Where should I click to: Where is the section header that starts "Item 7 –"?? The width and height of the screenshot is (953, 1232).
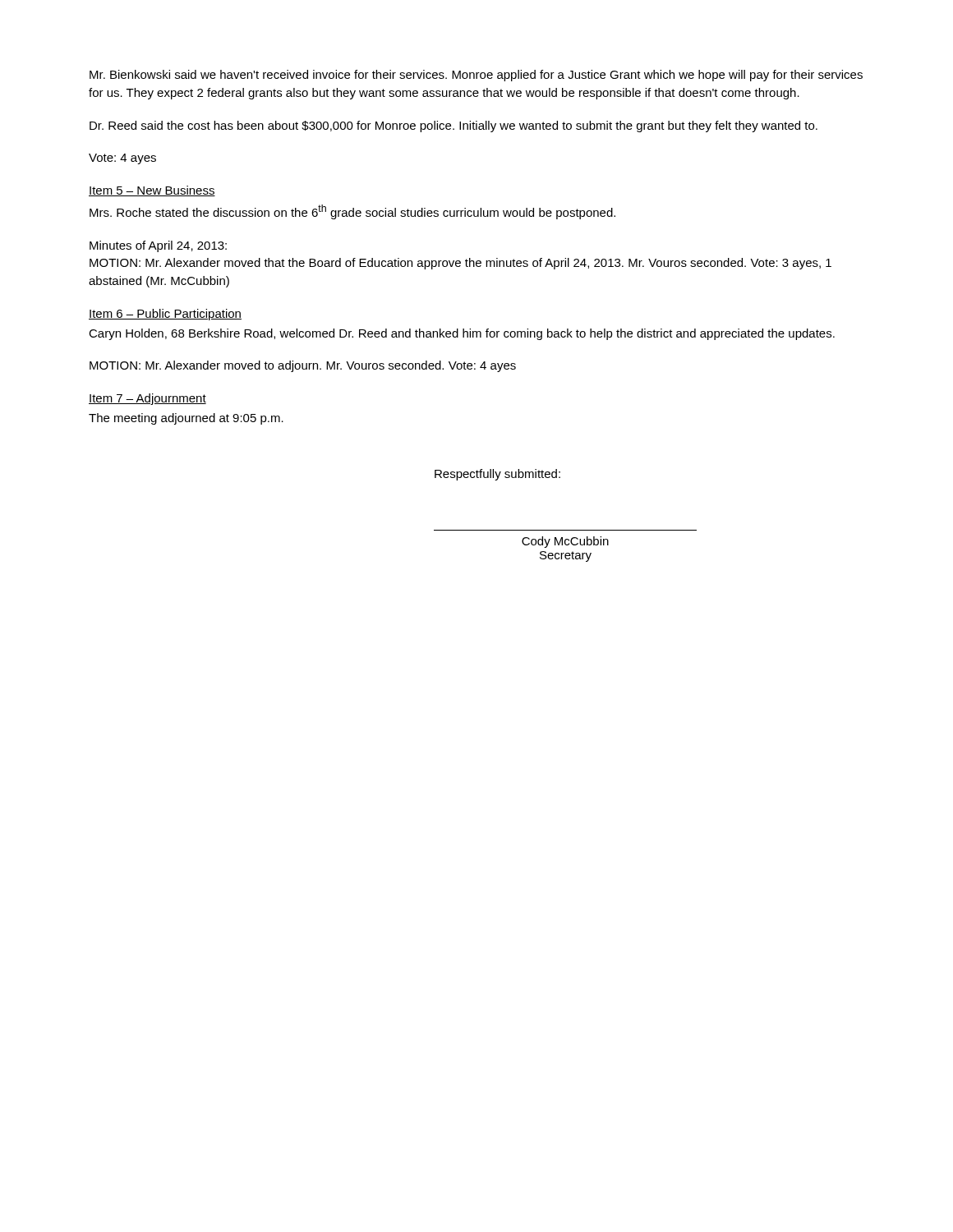[147, 398]
